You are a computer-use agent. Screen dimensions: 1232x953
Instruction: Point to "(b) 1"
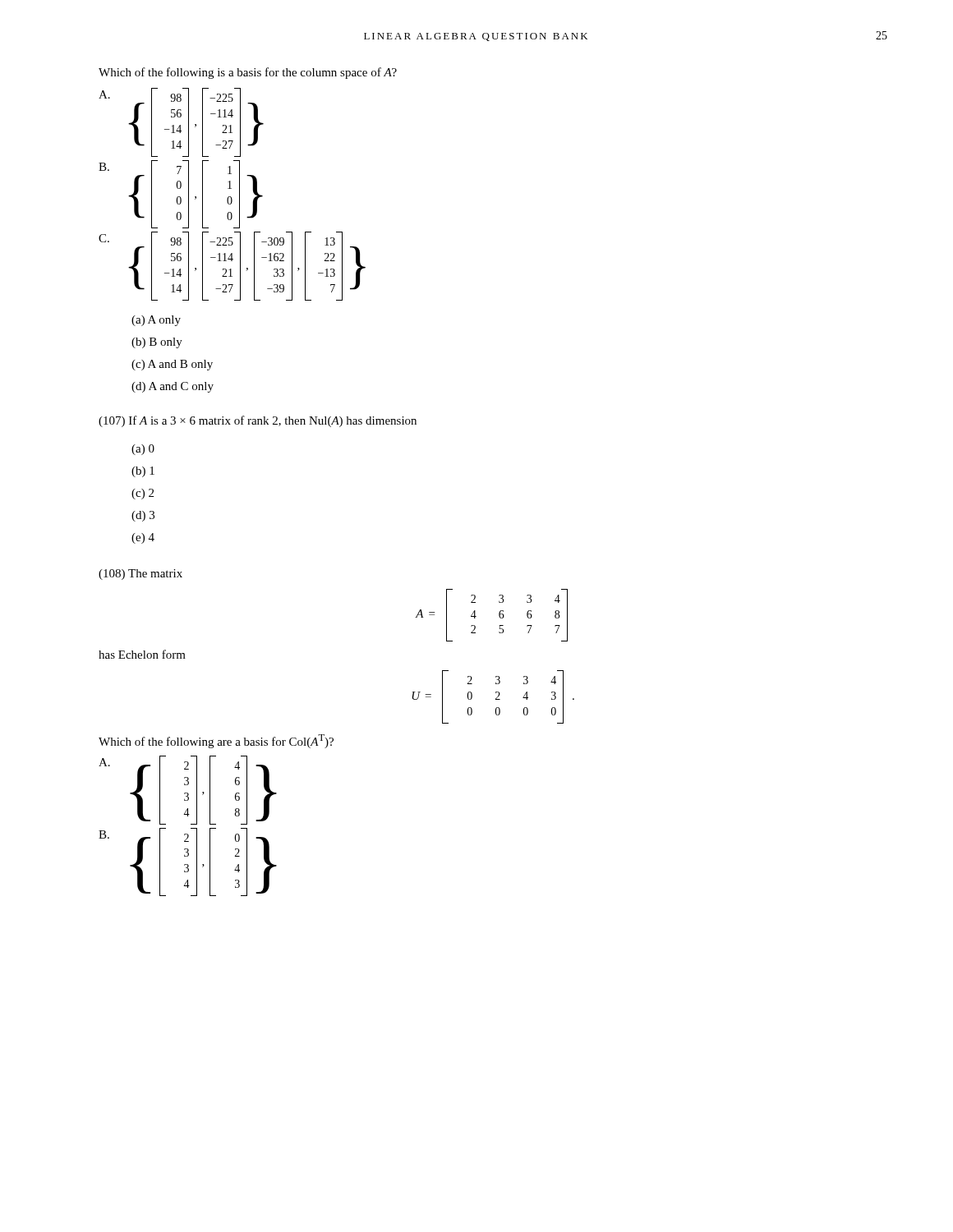pyautogui.click(x=143, y=470)
